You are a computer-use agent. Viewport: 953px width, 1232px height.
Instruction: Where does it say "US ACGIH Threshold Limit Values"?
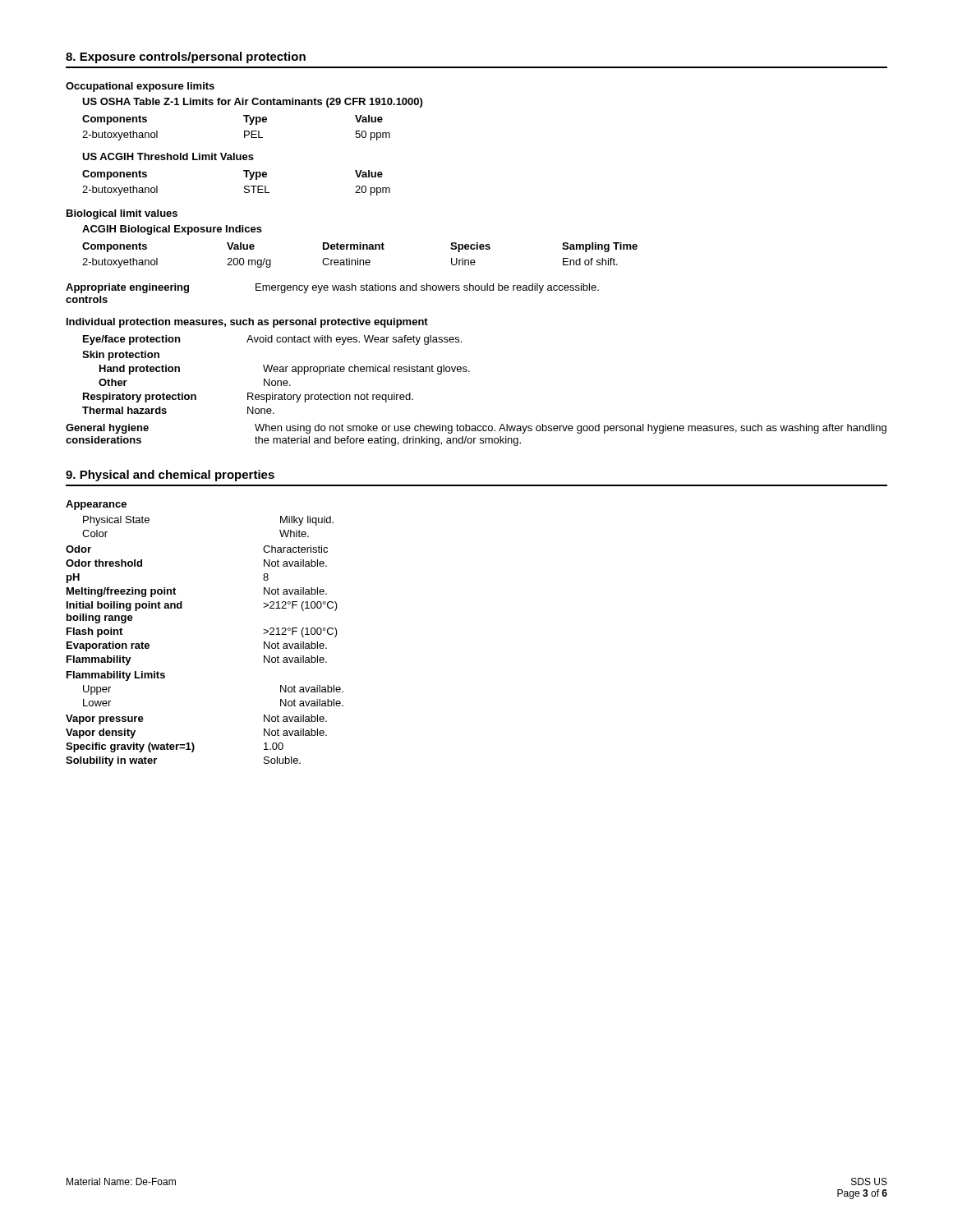coord(168,156)
